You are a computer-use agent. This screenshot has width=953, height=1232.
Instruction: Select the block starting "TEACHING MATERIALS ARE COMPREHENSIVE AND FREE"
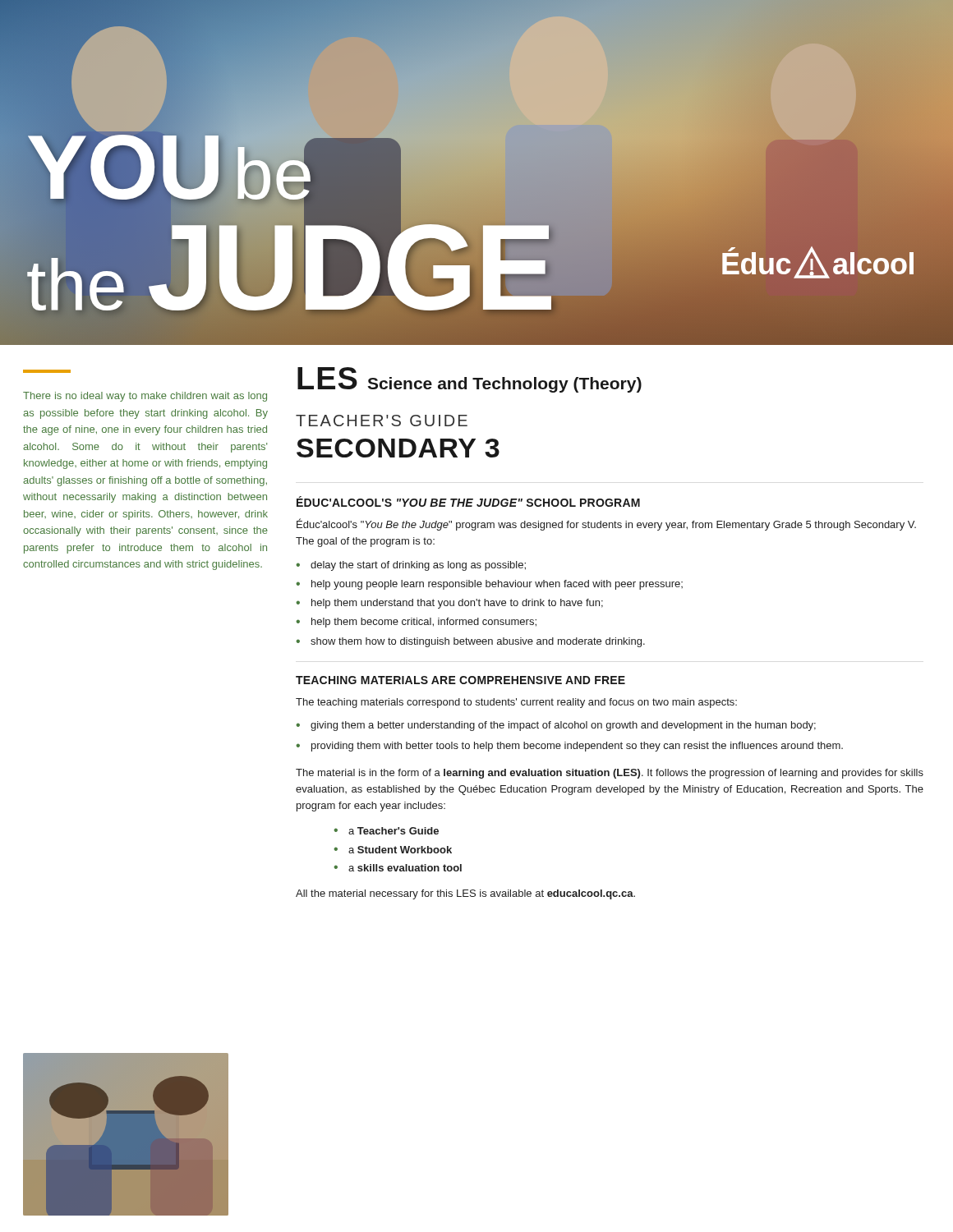(461, 680)
